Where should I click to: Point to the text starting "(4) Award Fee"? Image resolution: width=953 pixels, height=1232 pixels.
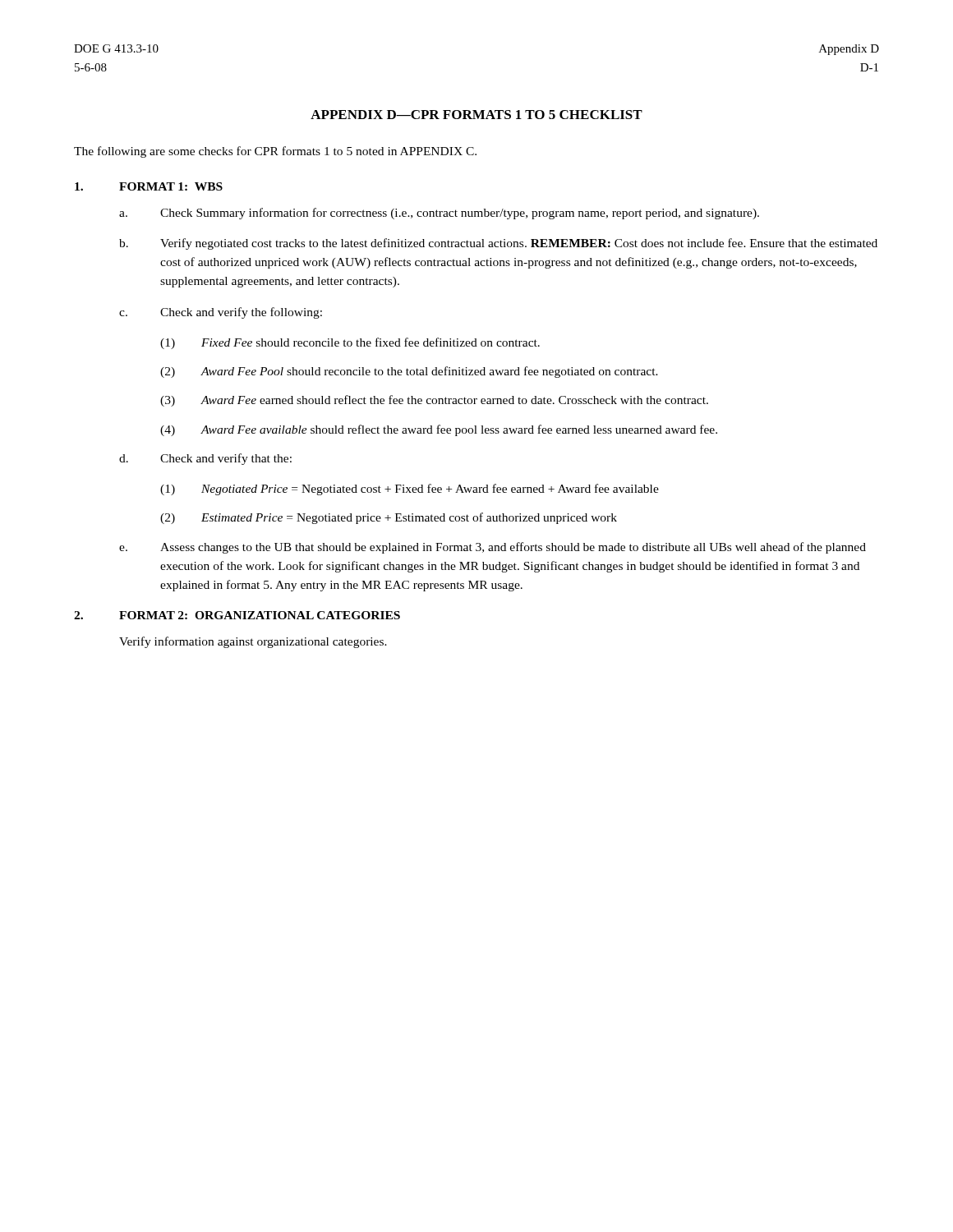pyautogui.click(x=520, y=429)
